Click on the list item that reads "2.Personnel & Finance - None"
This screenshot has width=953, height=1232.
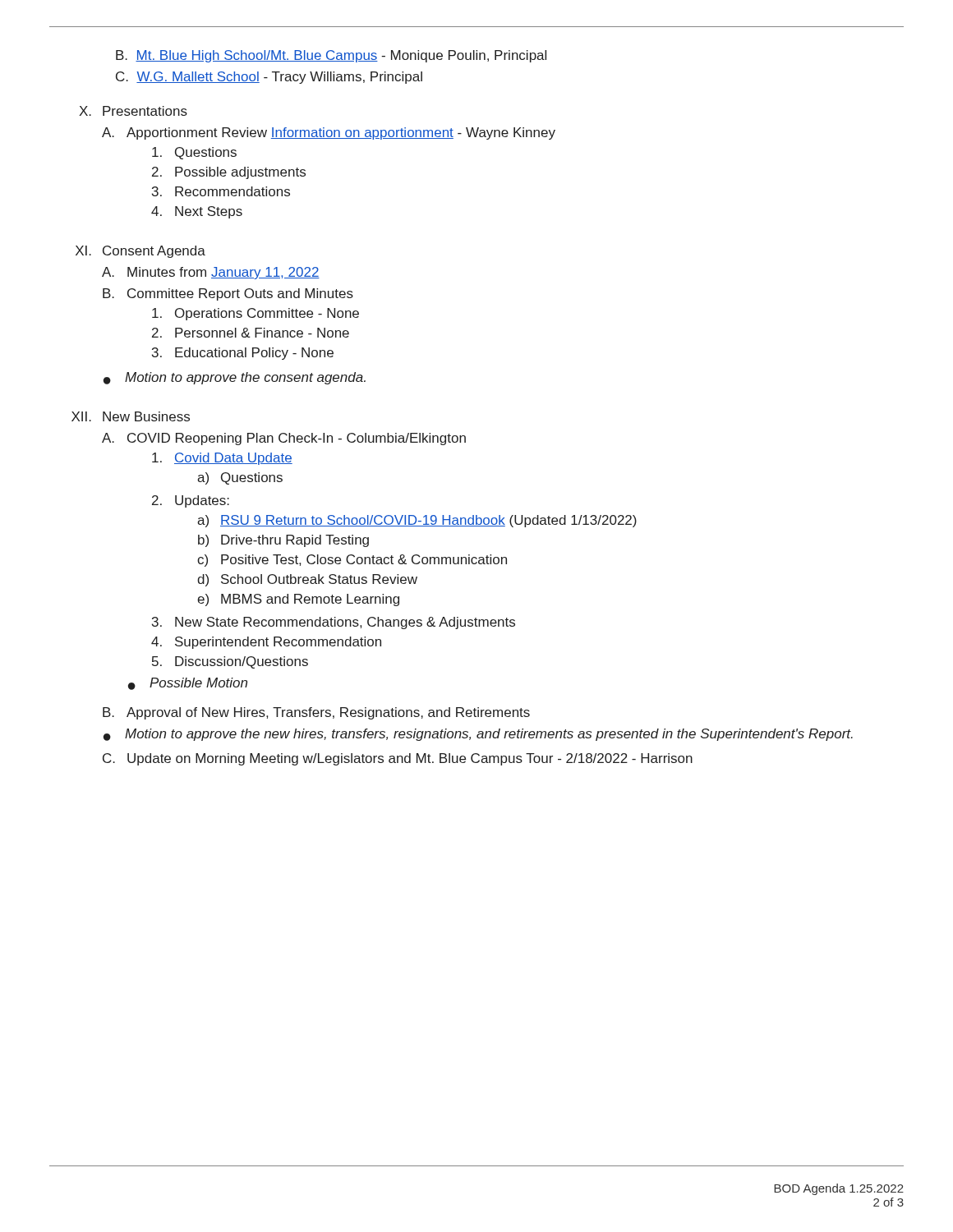click(251, 333)
